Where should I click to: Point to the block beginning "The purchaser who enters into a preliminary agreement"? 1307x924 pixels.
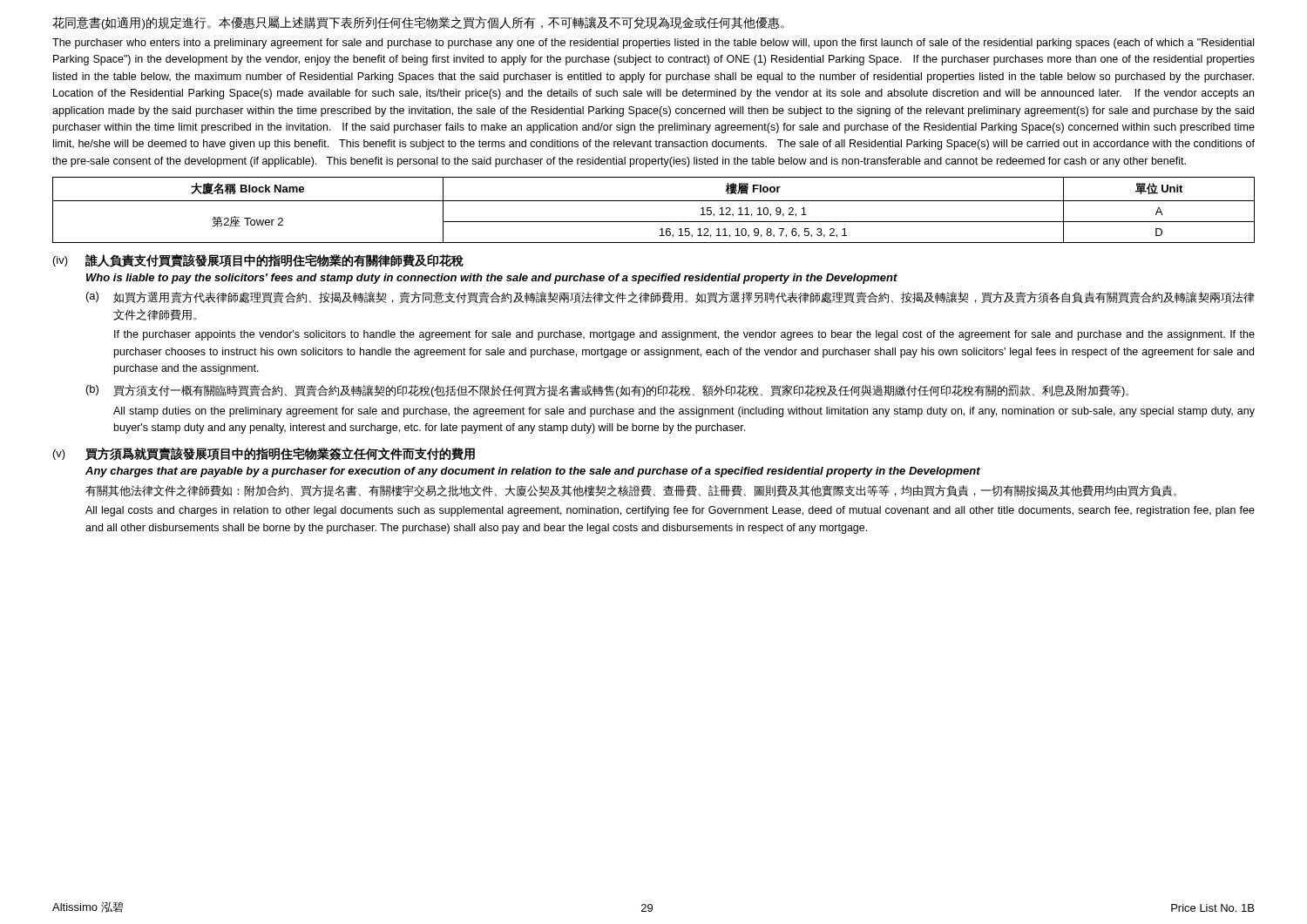click(x=654, y=102)
